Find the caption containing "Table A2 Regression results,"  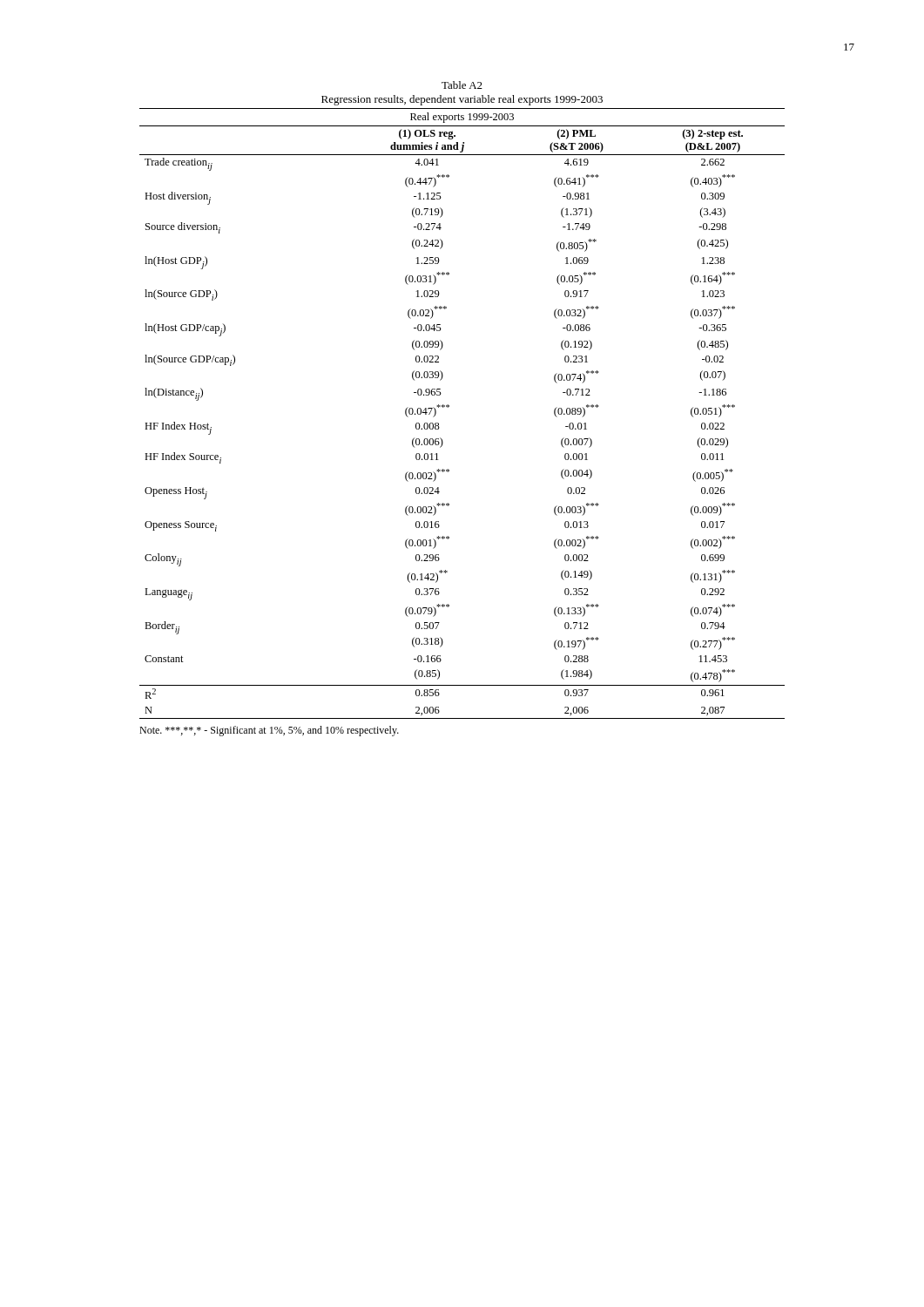click(x=462, y=92)
